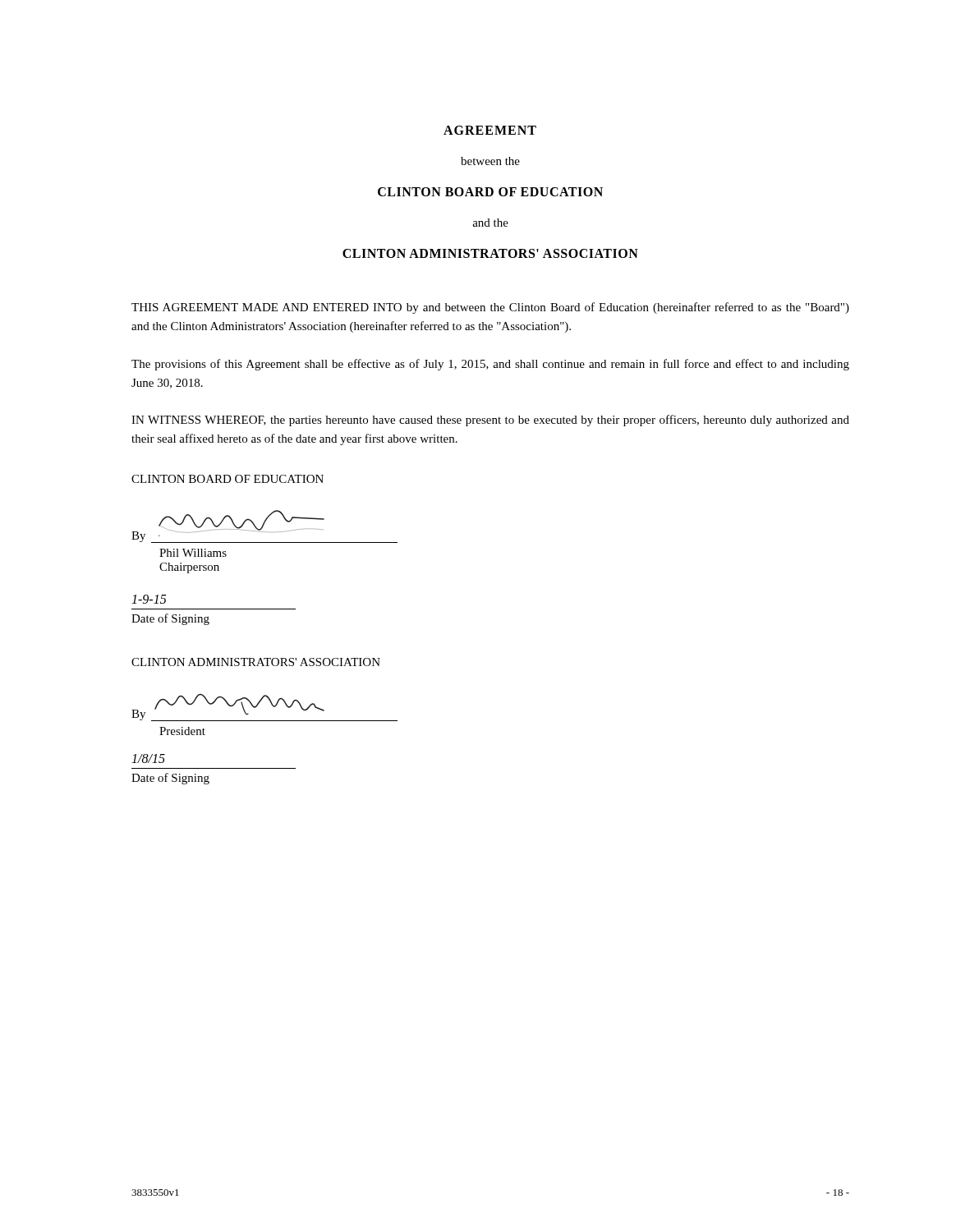
Task: Click on the block starting "By · Phil"
Action: click(x=264, y=526)
